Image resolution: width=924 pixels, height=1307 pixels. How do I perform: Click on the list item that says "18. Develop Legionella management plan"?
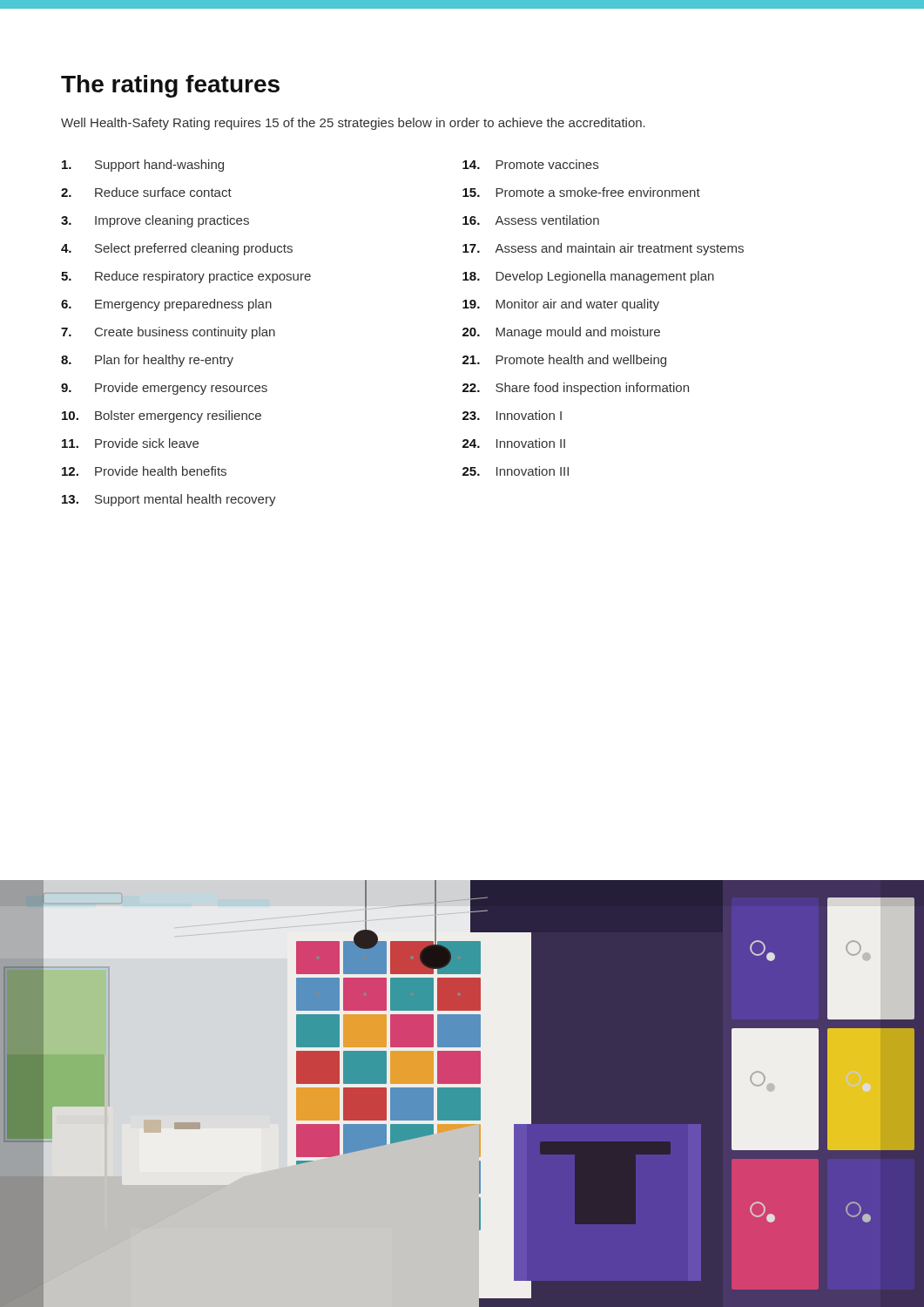click(x=588, y=276)
